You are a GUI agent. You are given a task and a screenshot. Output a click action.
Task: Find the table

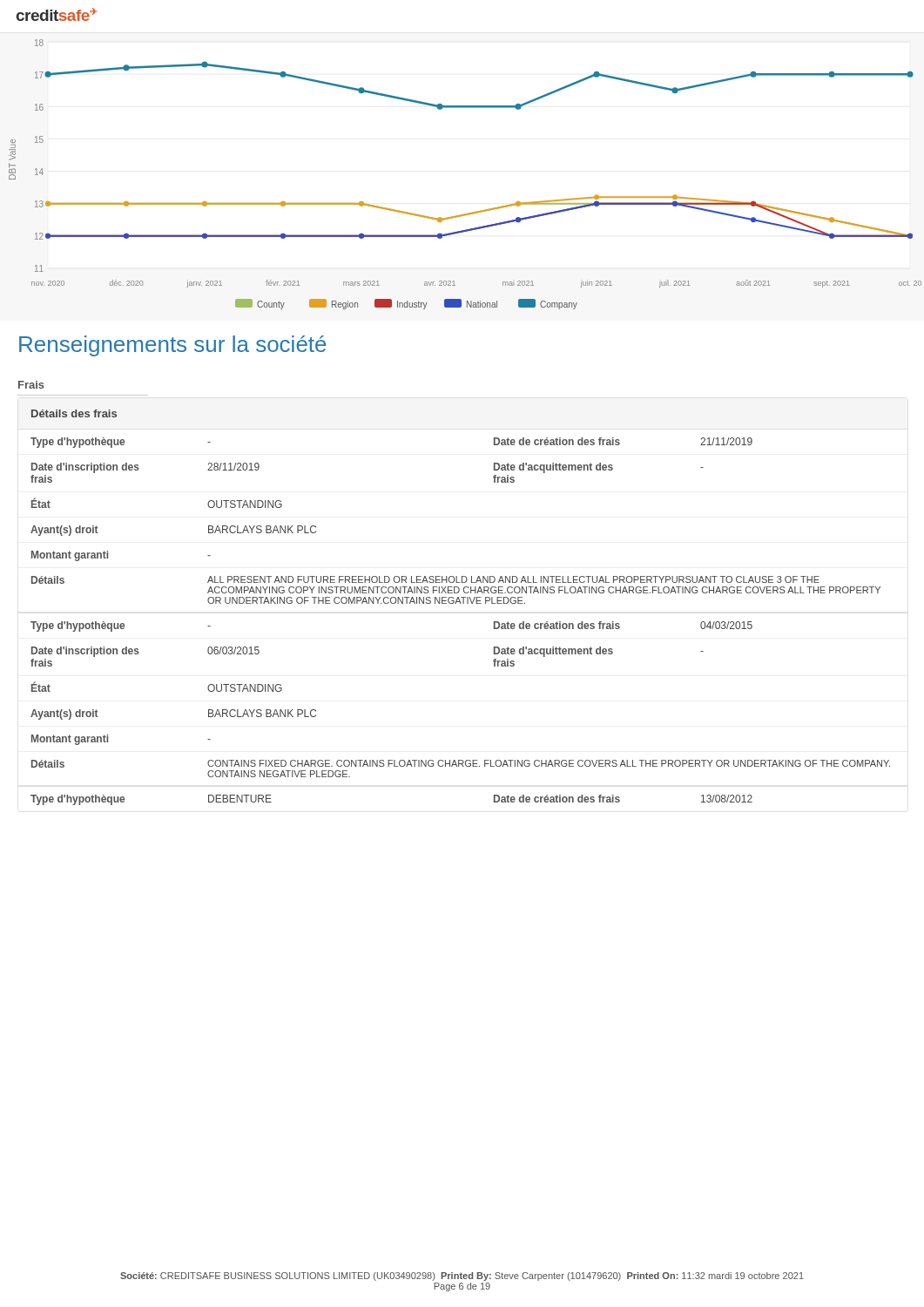pyautogui.click(x=463, y=605)
